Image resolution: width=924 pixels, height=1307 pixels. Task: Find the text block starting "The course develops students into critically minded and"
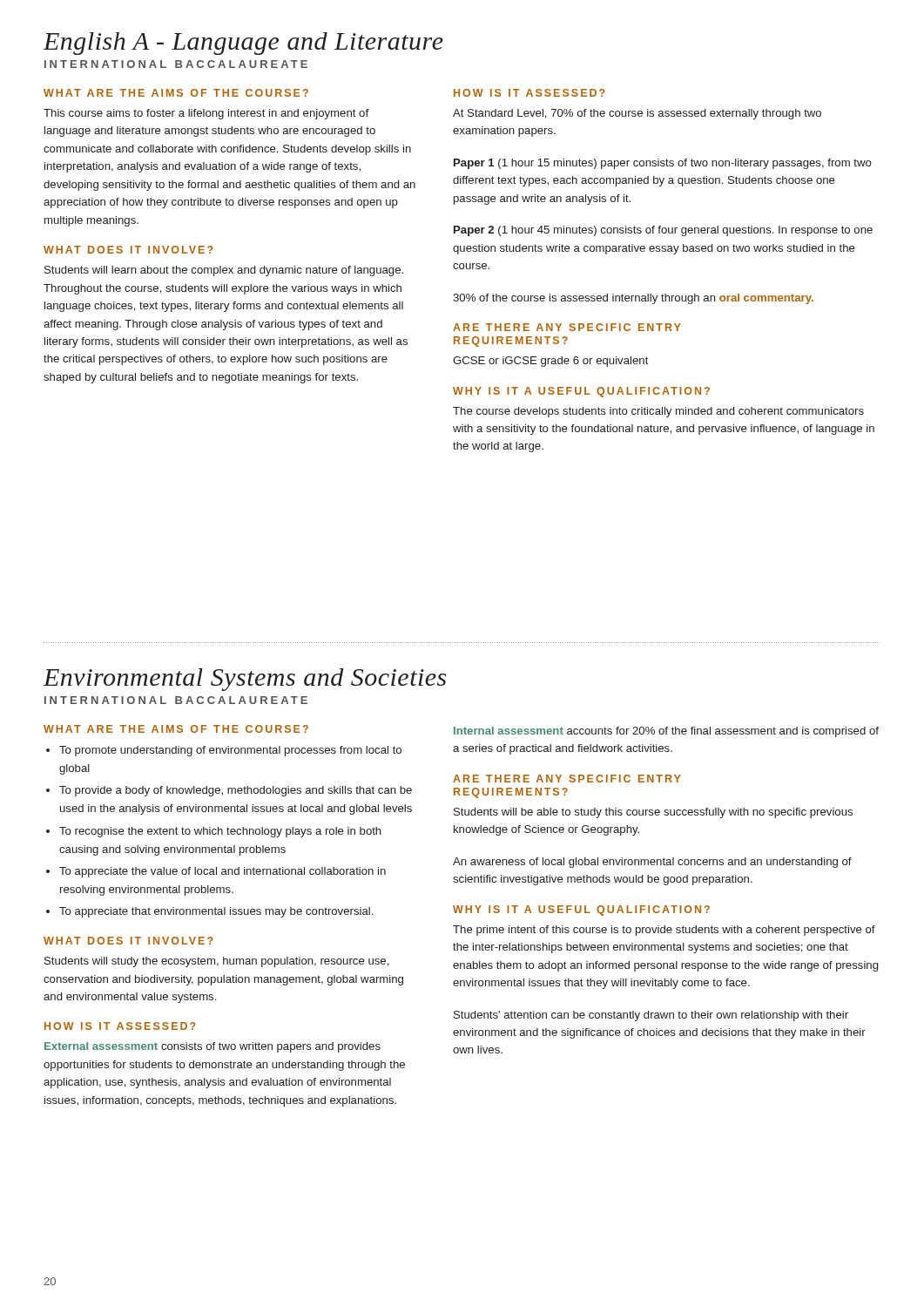click(664, 428)
